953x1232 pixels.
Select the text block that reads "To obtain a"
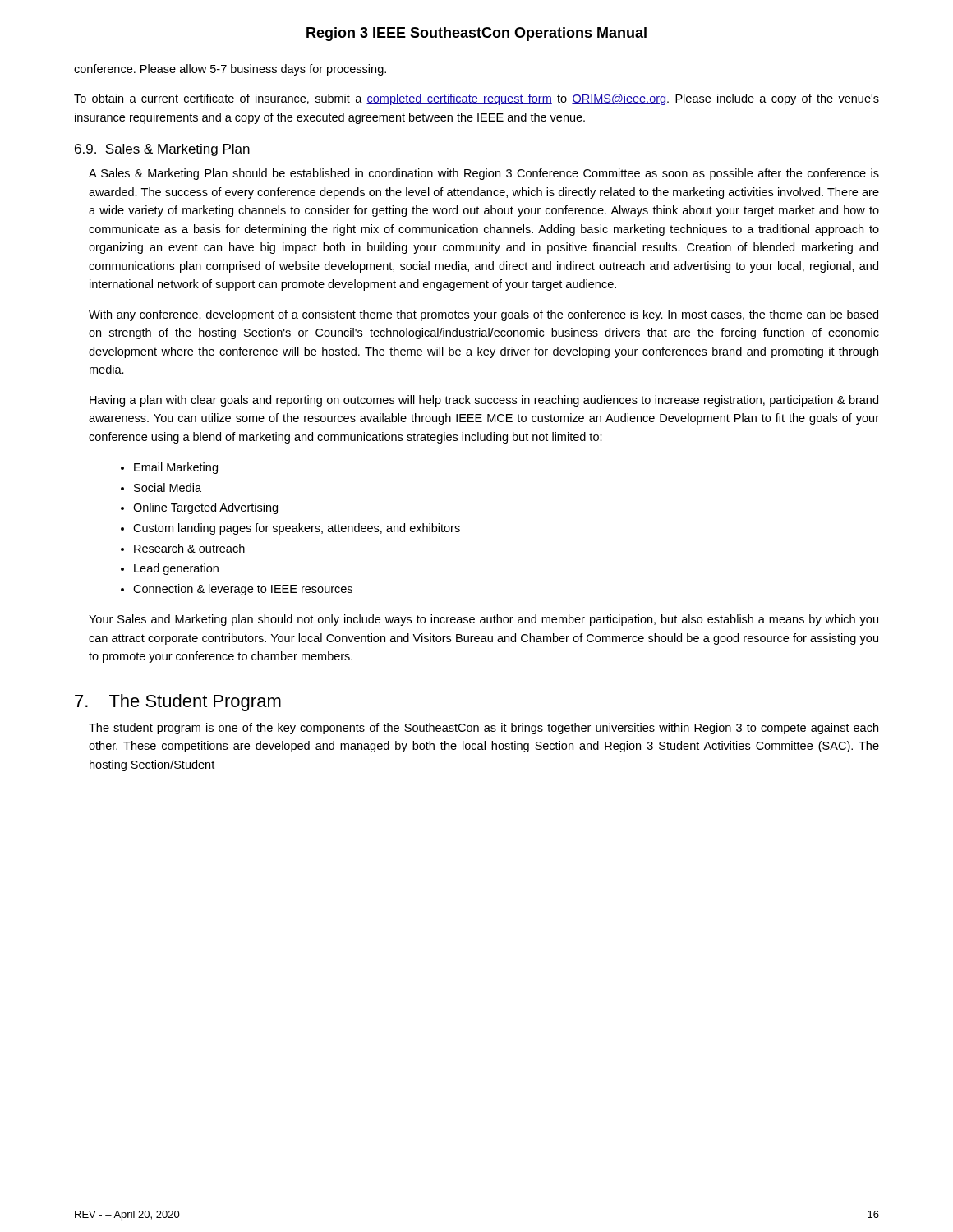click(x=476, y=108)
